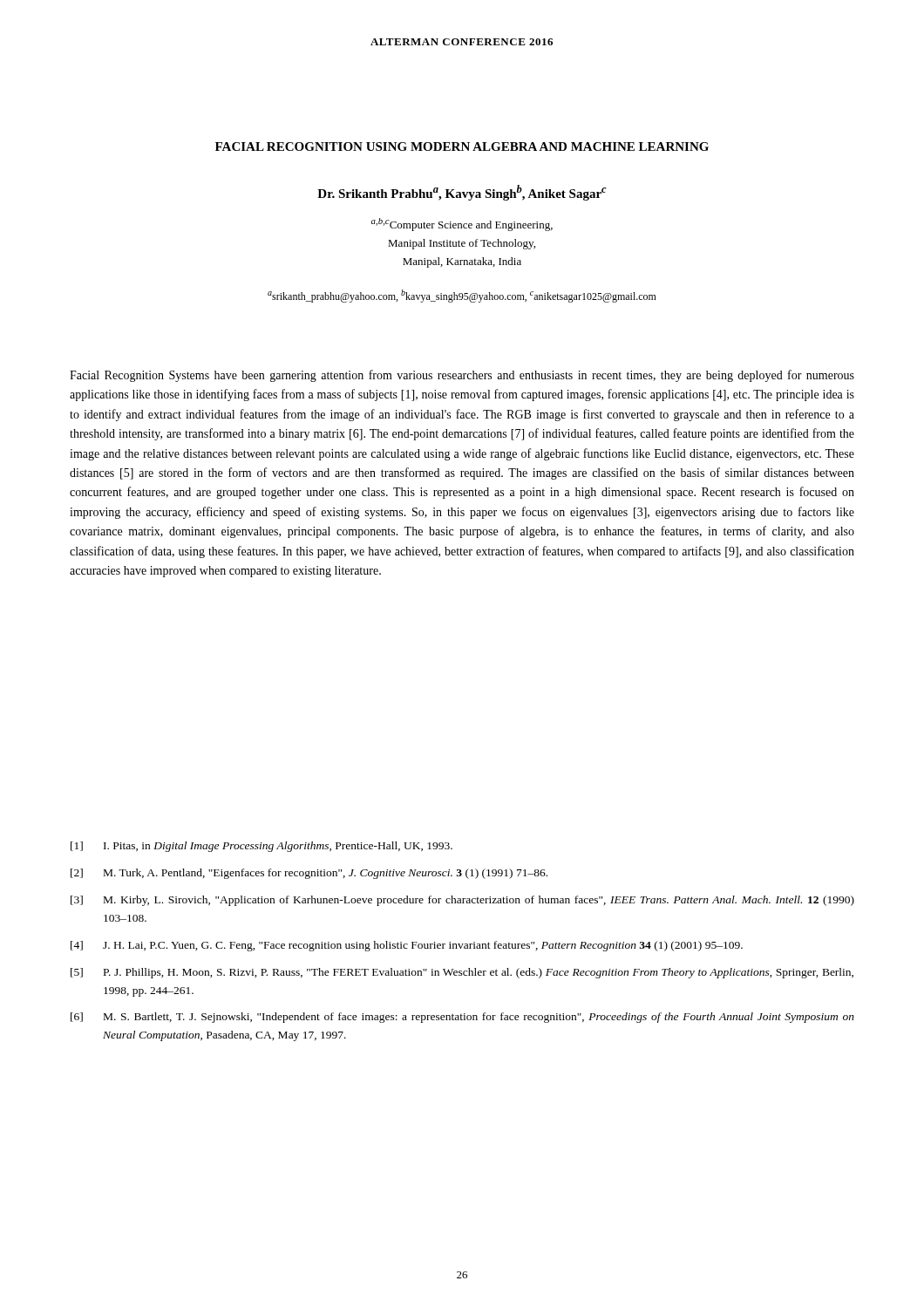
Task: Locate the list item that reads "[4] J. H. Lai, P.C. Yuen,"
Action: click(462, 945)
